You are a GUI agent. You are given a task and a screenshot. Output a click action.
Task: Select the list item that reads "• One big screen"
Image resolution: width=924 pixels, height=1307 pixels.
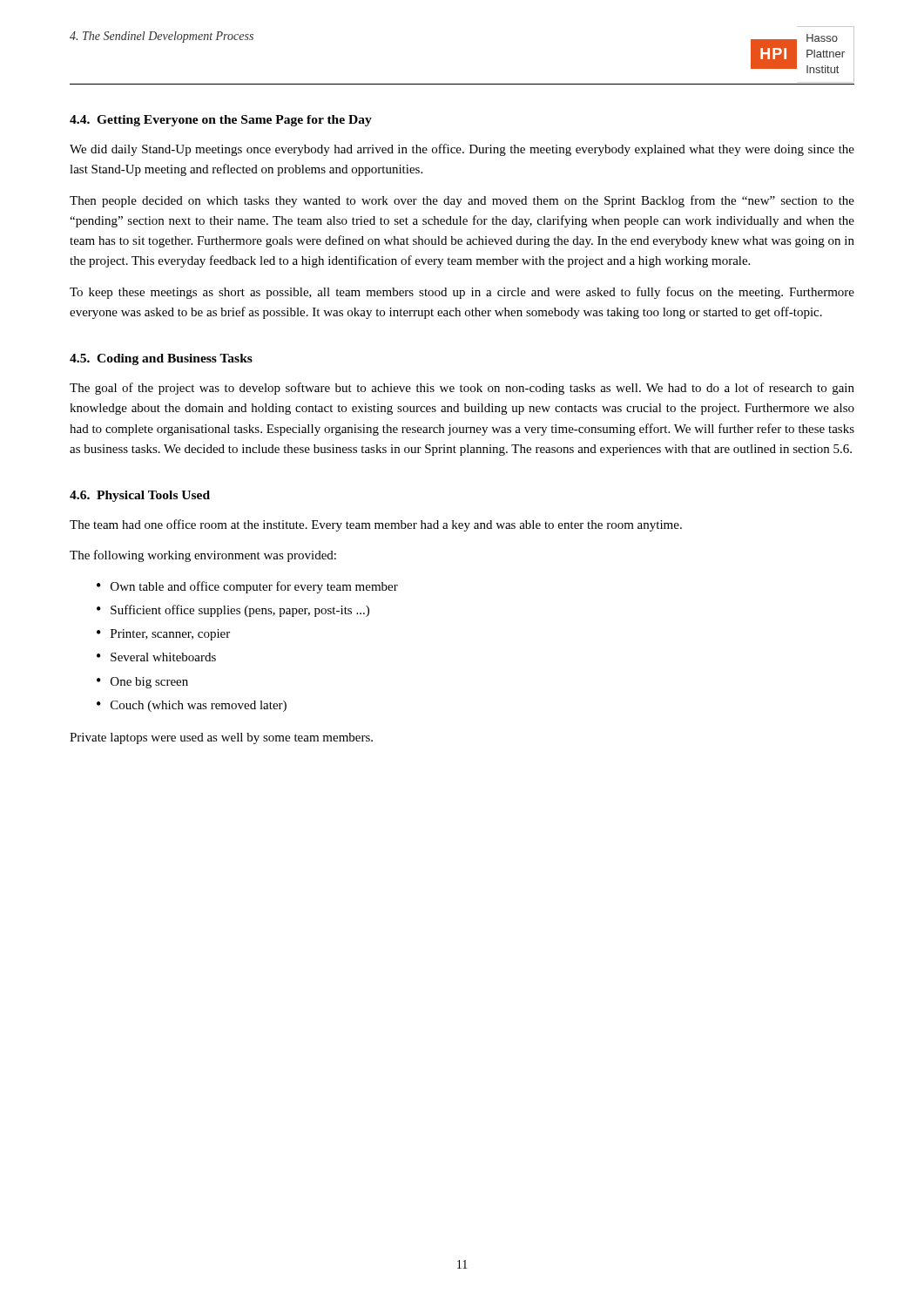[142, 682]
